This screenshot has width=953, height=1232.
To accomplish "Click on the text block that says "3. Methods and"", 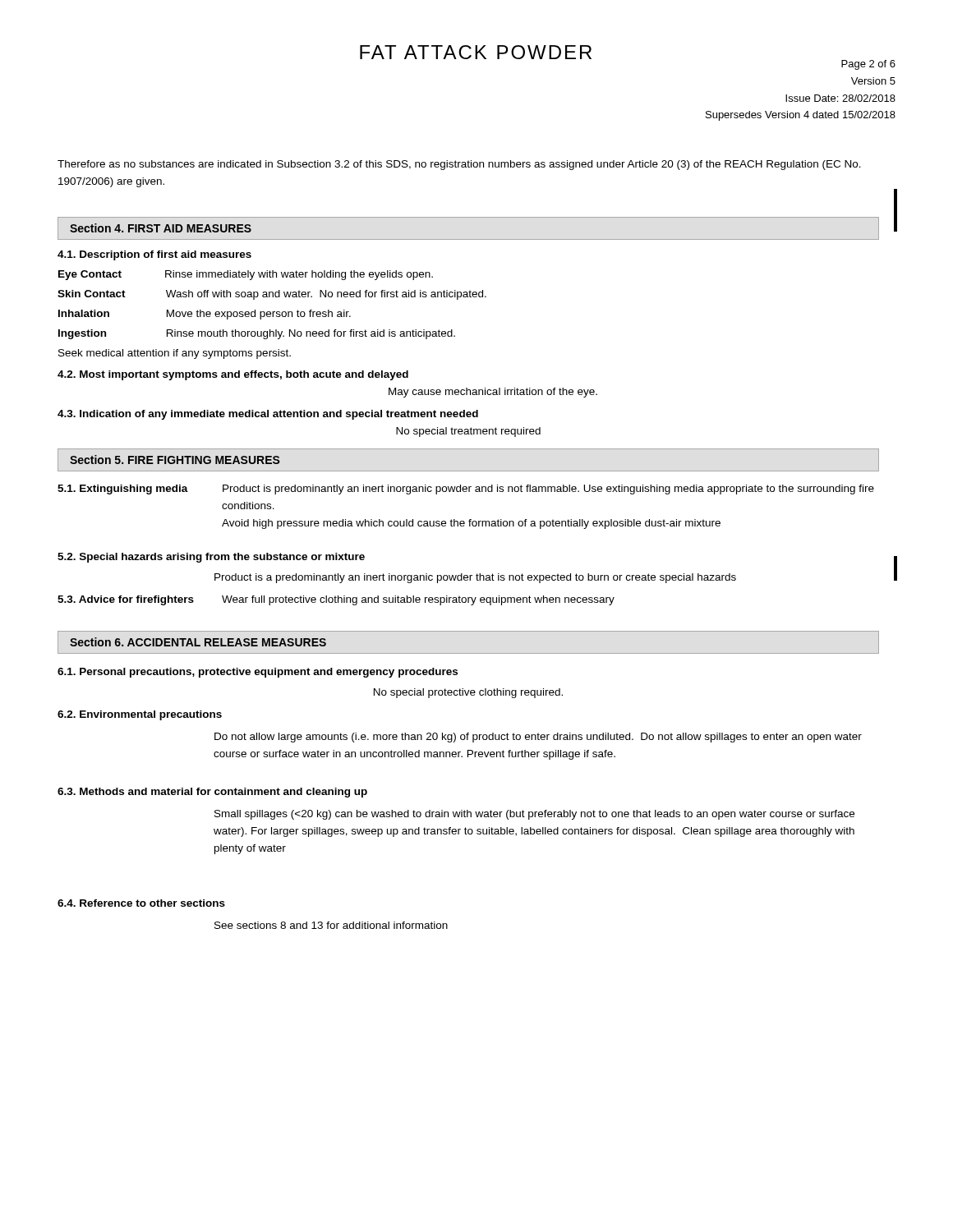I will [x=468, y=821].
